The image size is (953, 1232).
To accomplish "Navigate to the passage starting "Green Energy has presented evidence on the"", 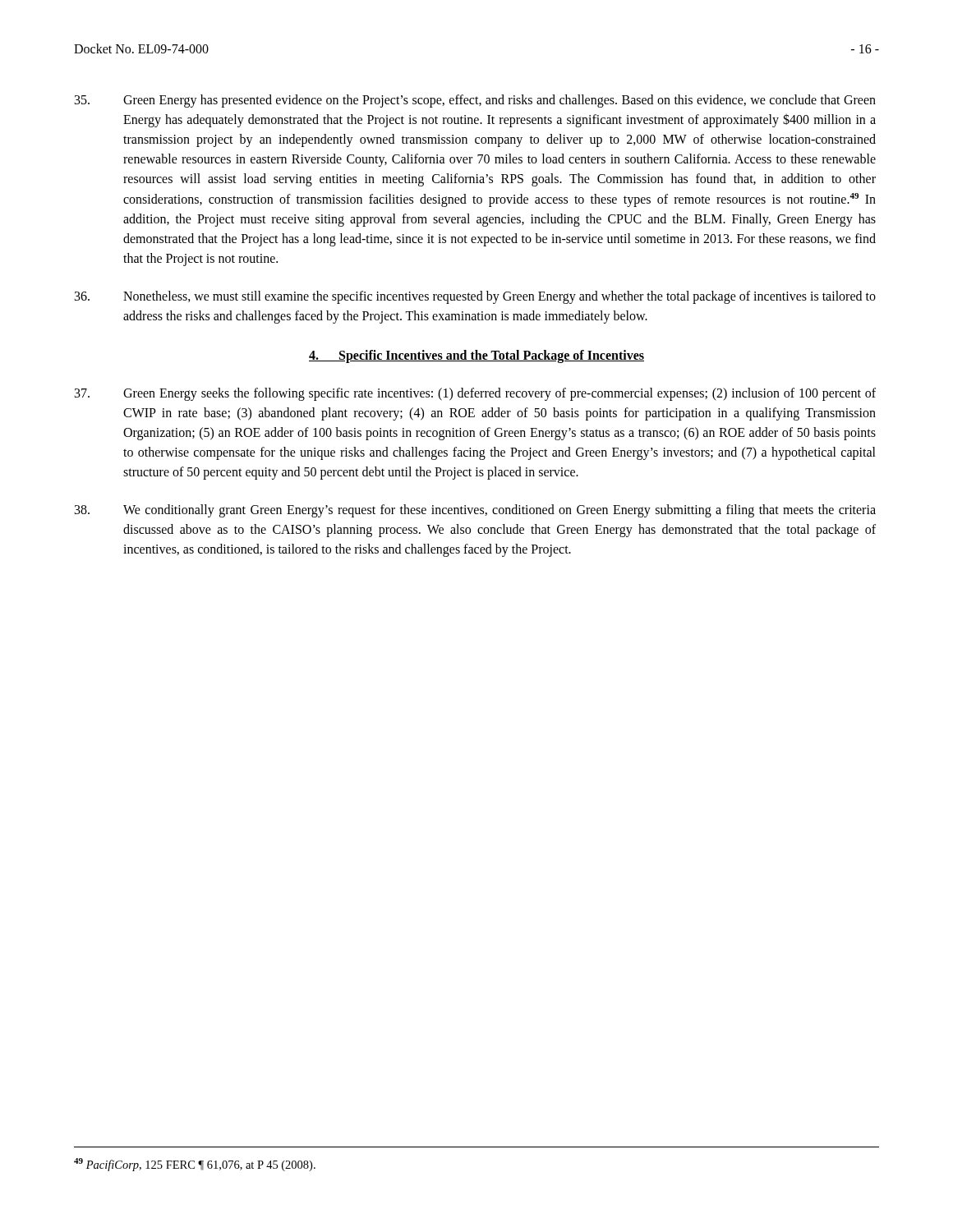I will 475,180.
